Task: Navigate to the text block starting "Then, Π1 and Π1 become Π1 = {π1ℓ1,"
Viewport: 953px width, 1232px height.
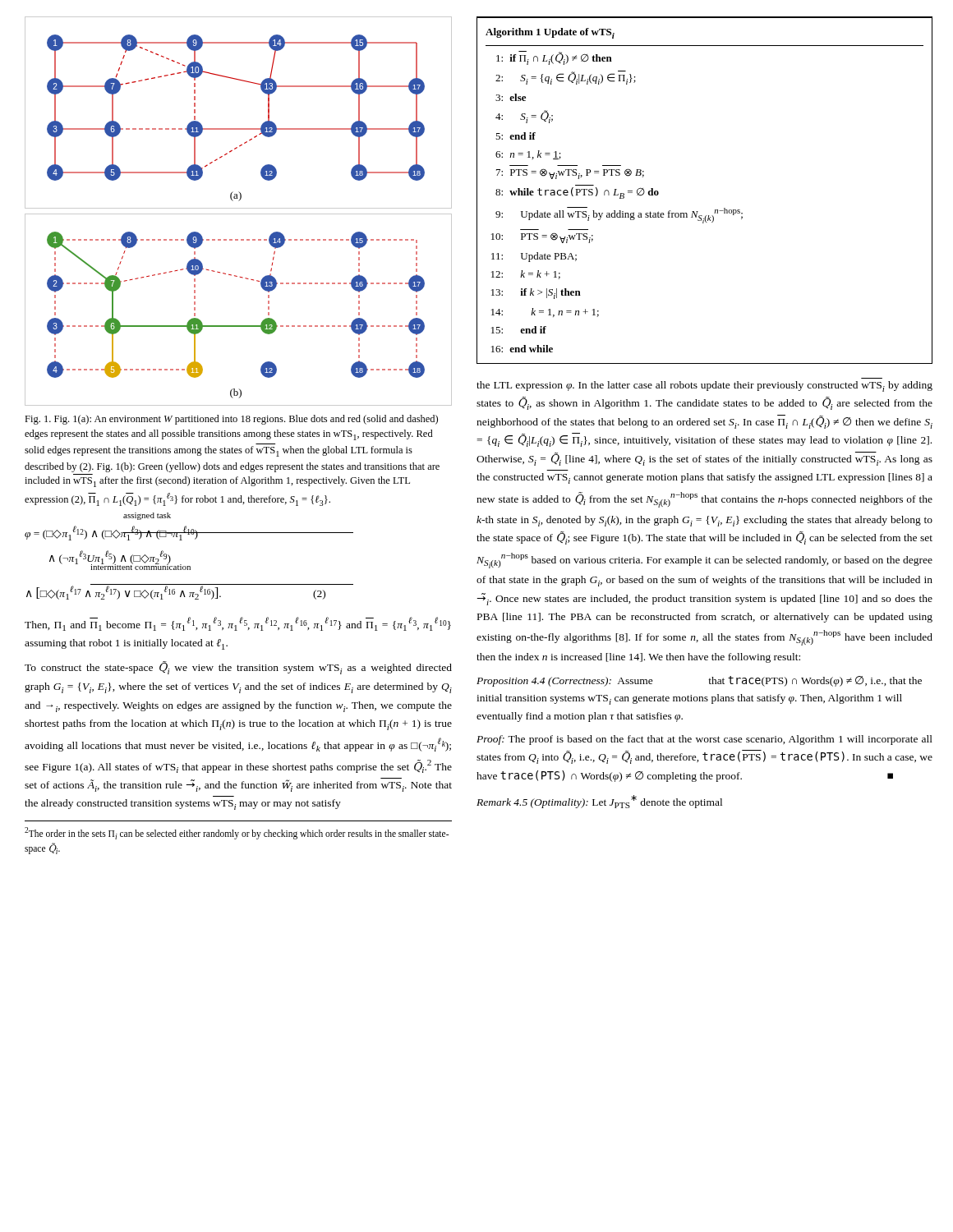Action: click(238, 633)
